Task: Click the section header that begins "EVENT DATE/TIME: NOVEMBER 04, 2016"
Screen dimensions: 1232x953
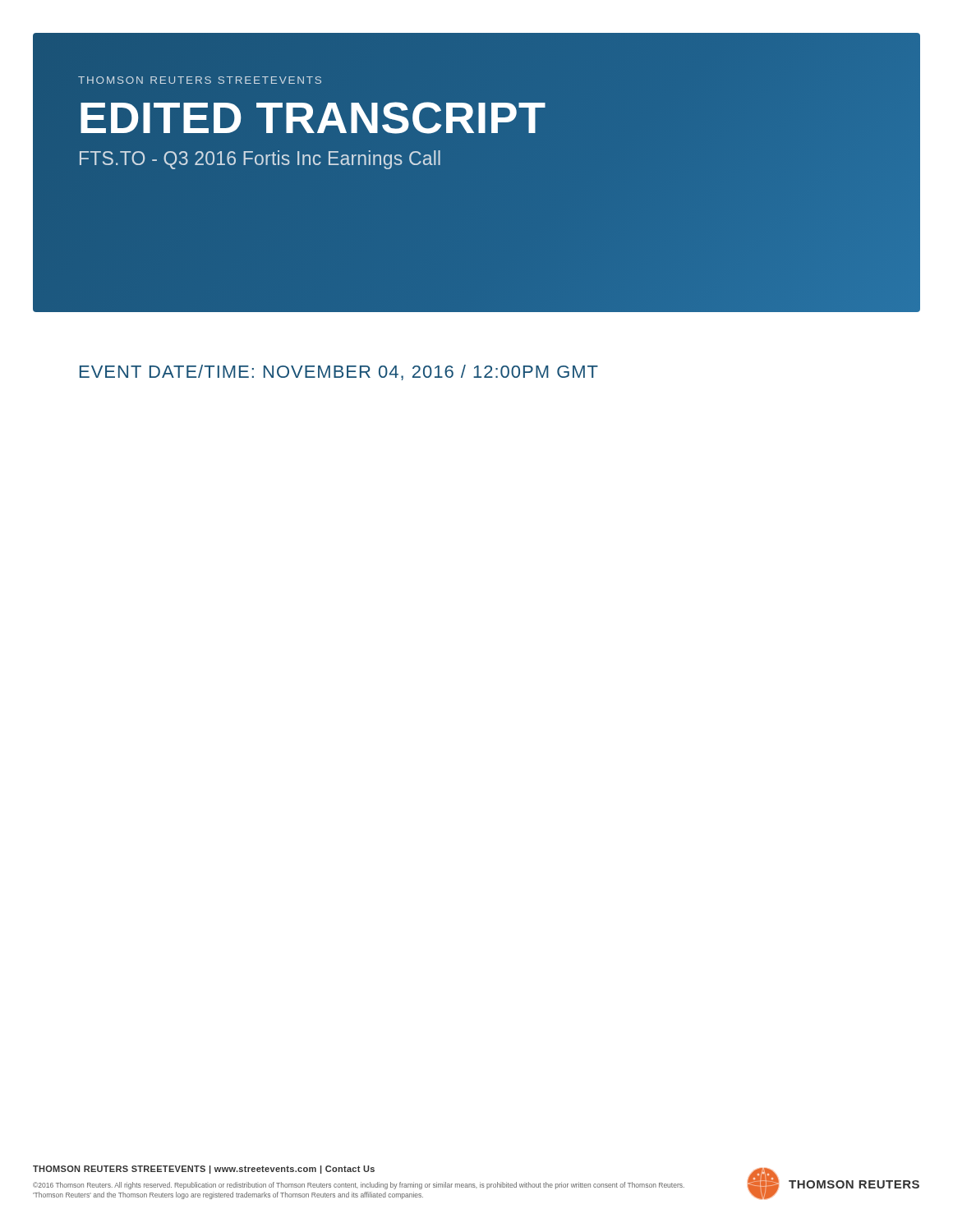Action: point(339,372)
